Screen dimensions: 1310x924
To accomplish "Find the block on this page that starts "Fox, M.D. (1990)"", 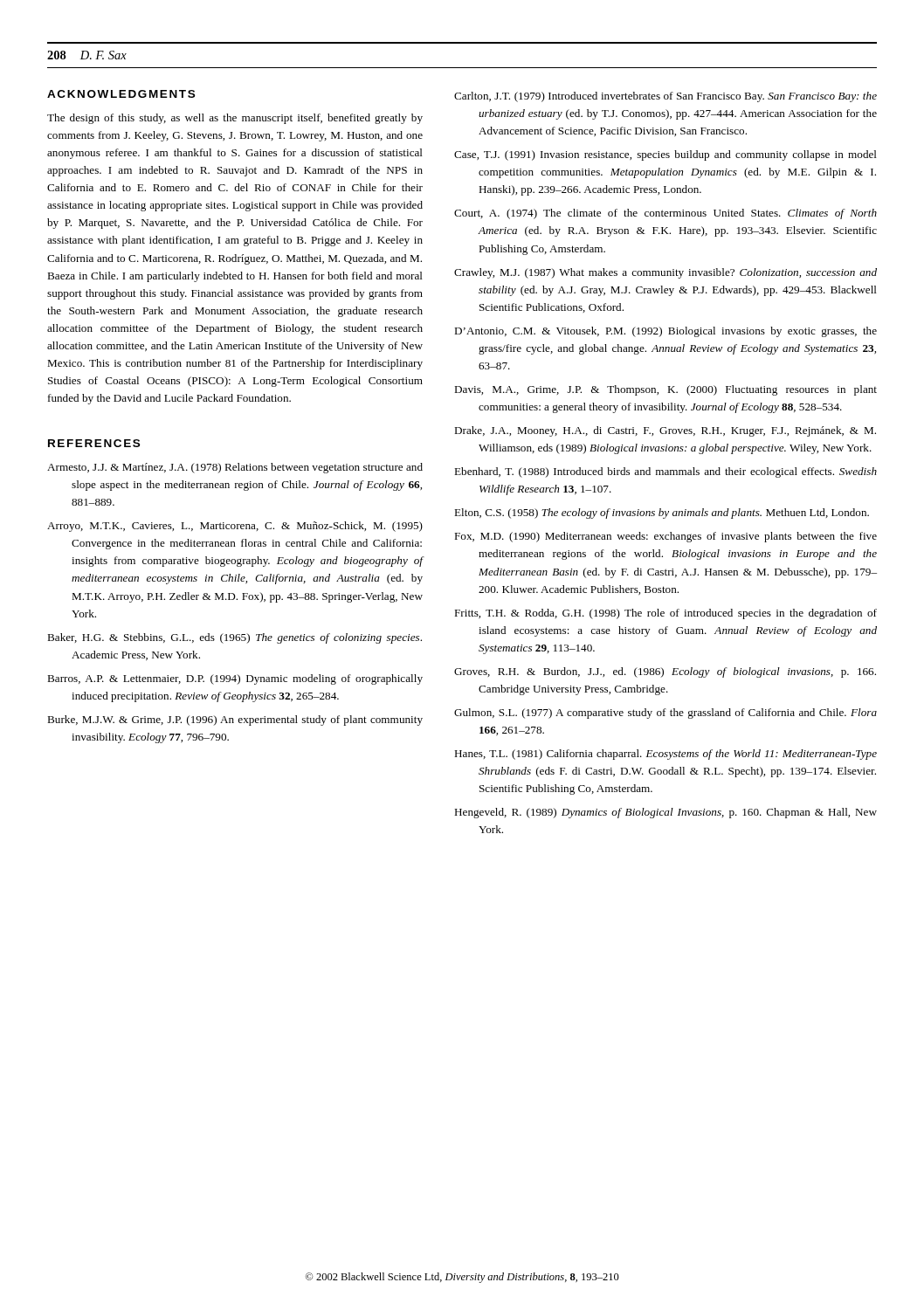I will [x=666, y=562].
